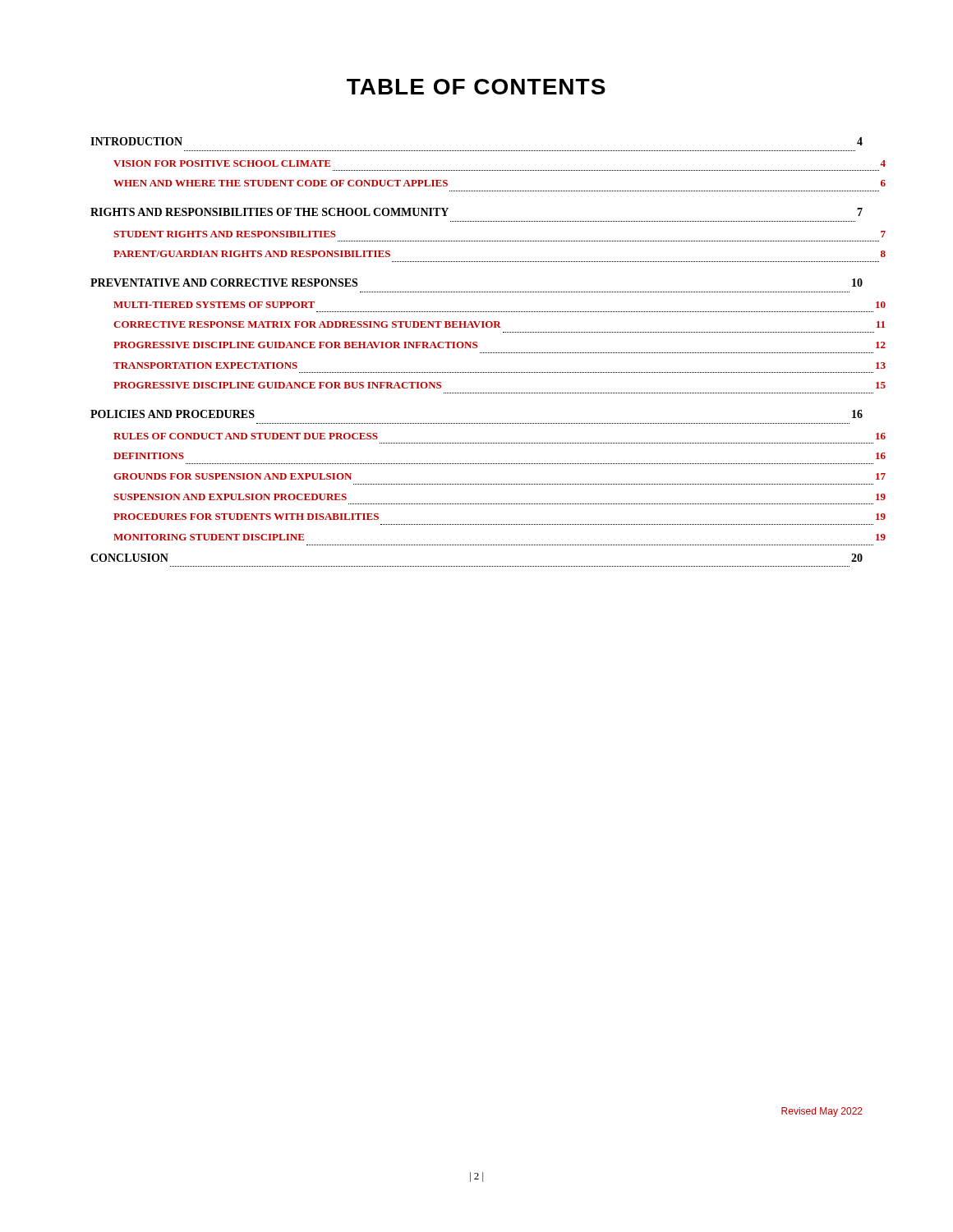Click on the text starting "PROCEDURES FOR STUDENTS"

pos(500,517)
